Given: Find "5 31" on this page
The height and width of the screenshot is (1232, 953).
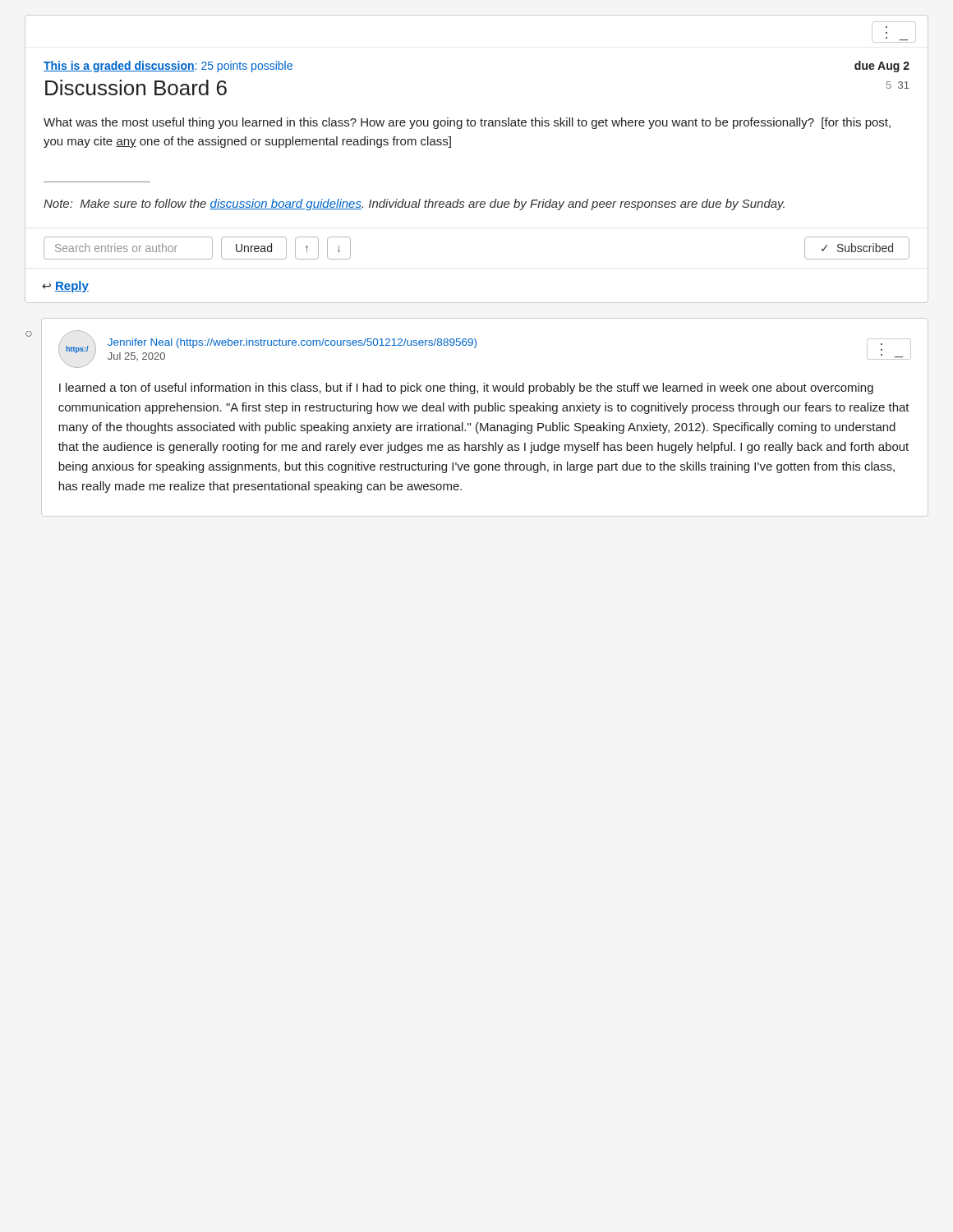Looking at the screenshot, I should pyautogui.click(x=898, y=85).
